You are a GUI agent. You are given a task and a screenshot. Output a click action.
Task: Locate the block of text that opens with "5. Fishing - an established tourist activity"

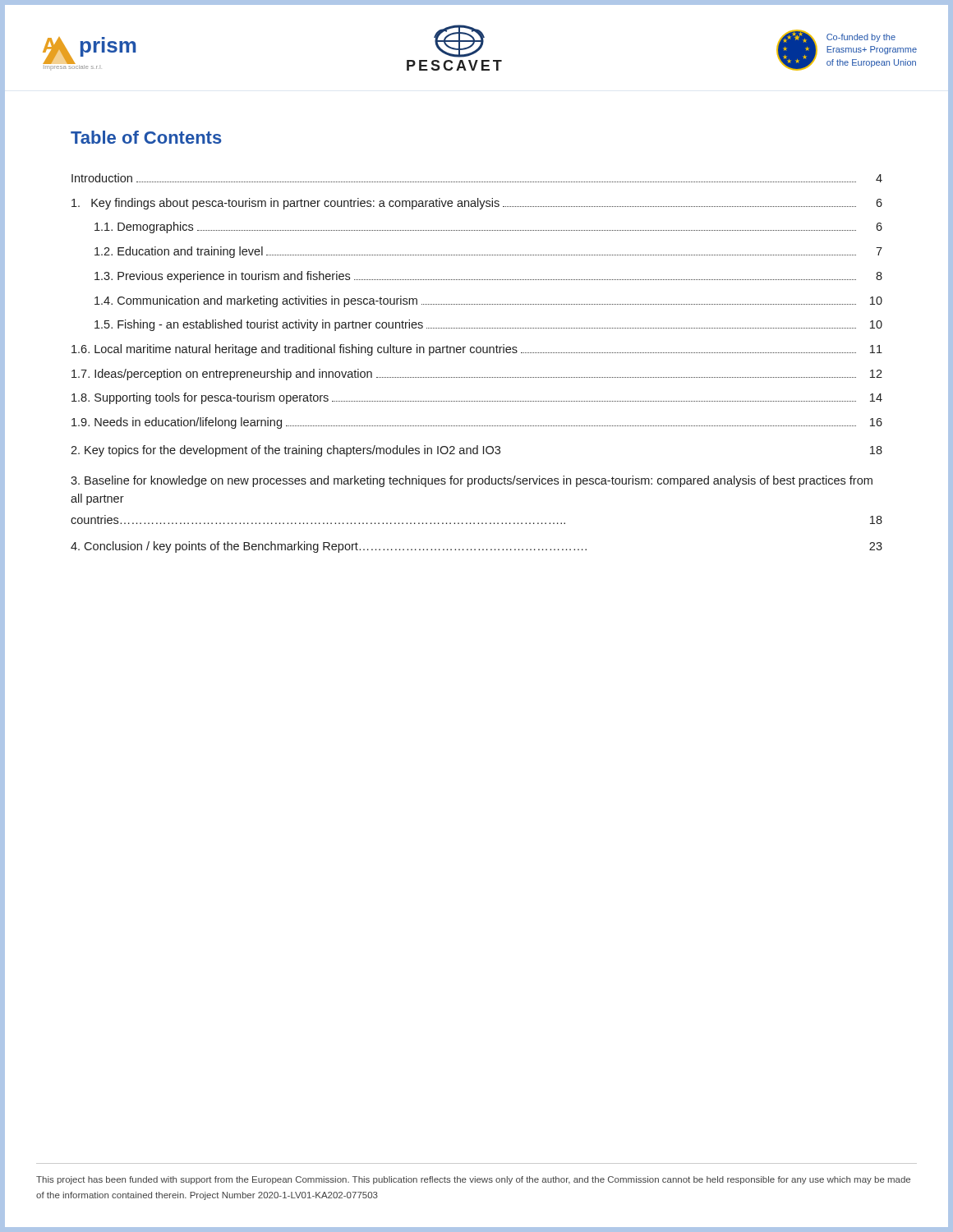[488, 325]
